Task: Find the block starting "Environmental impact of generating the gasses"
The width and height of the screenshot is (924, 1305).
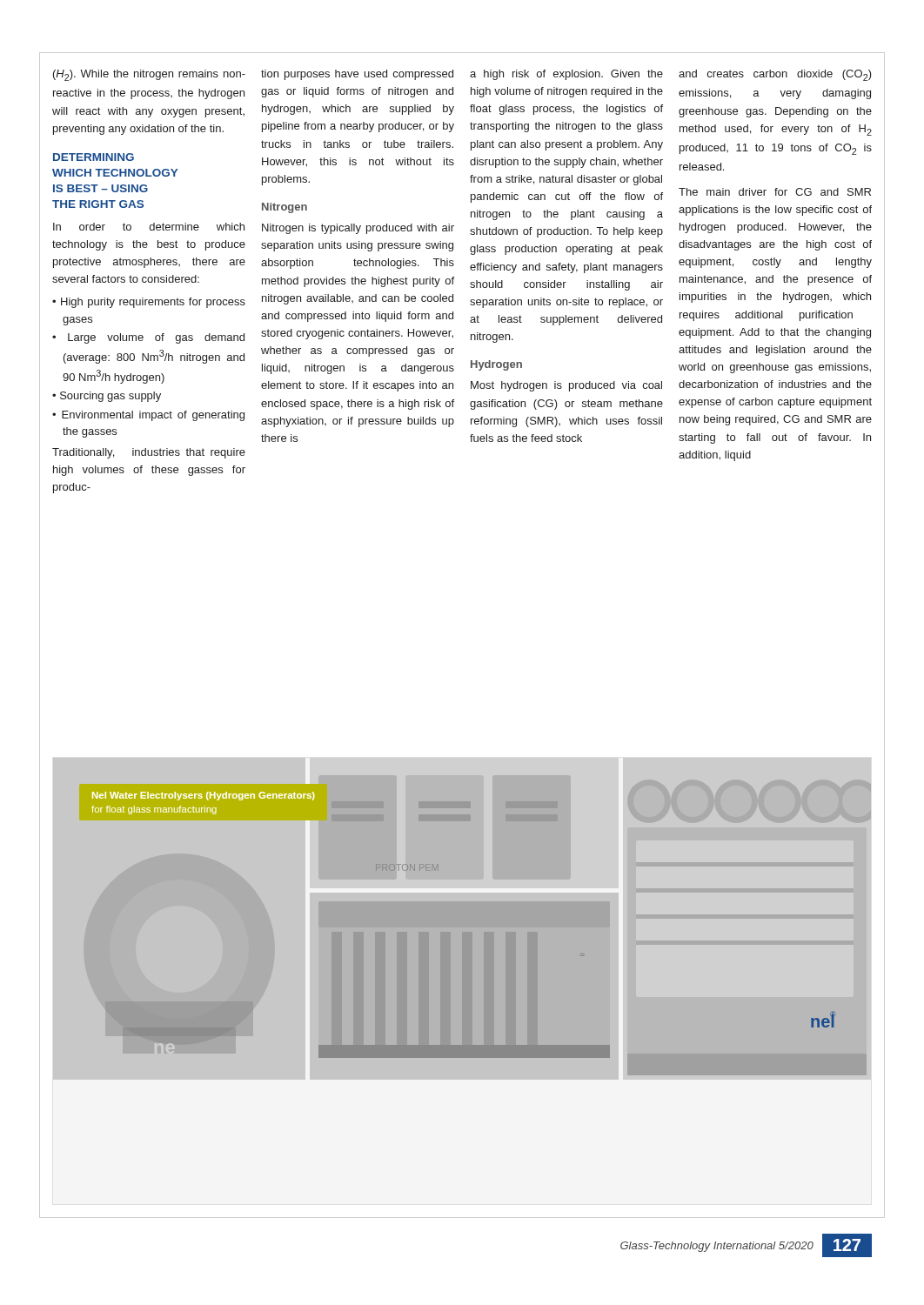Action: point(153,423)
